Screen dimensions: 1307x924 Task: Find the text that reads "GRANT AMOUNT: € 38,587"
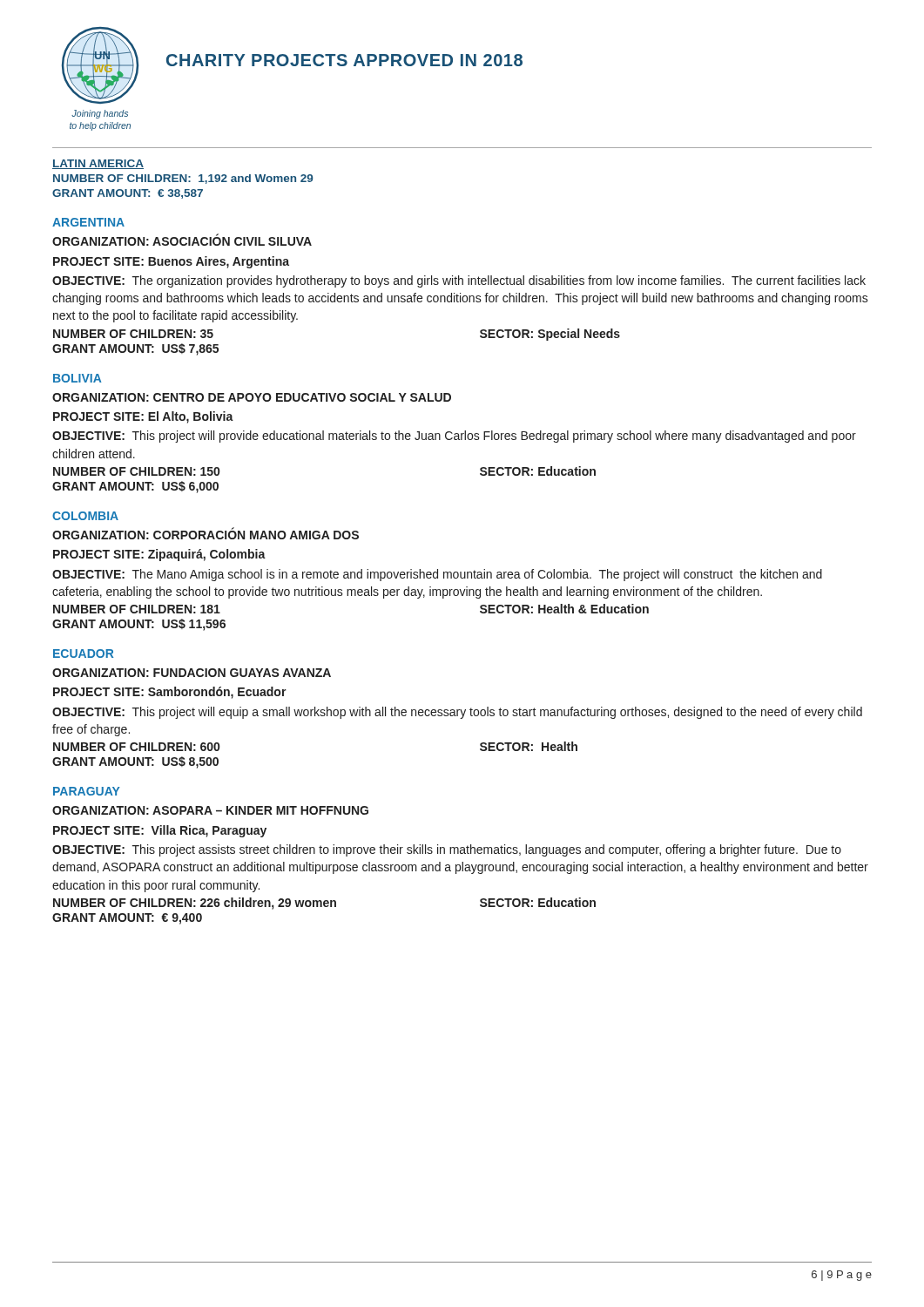pos(128,193)
